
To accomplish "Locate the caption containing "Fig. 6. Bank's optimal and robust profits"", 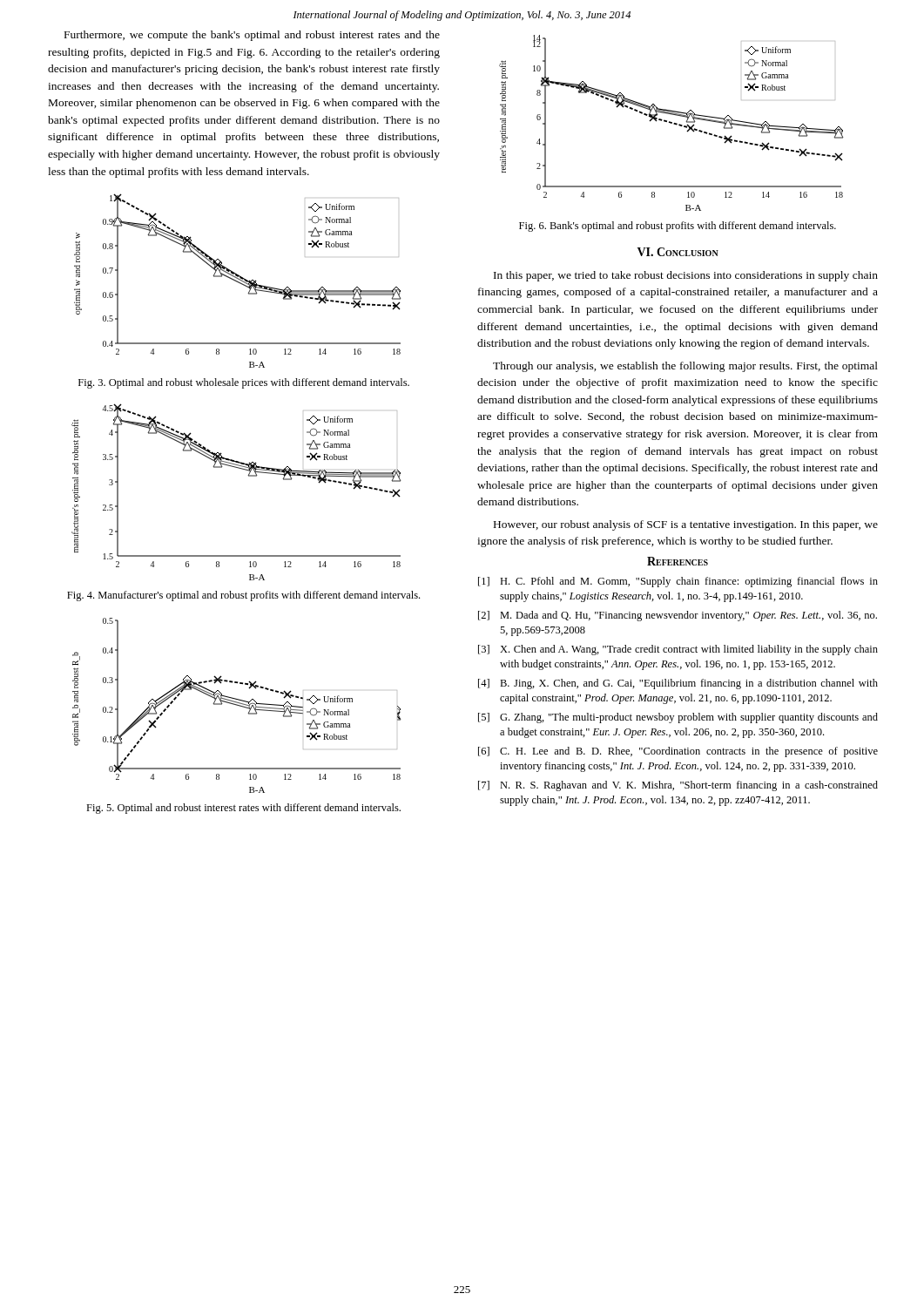I will [x=678, y=226].
